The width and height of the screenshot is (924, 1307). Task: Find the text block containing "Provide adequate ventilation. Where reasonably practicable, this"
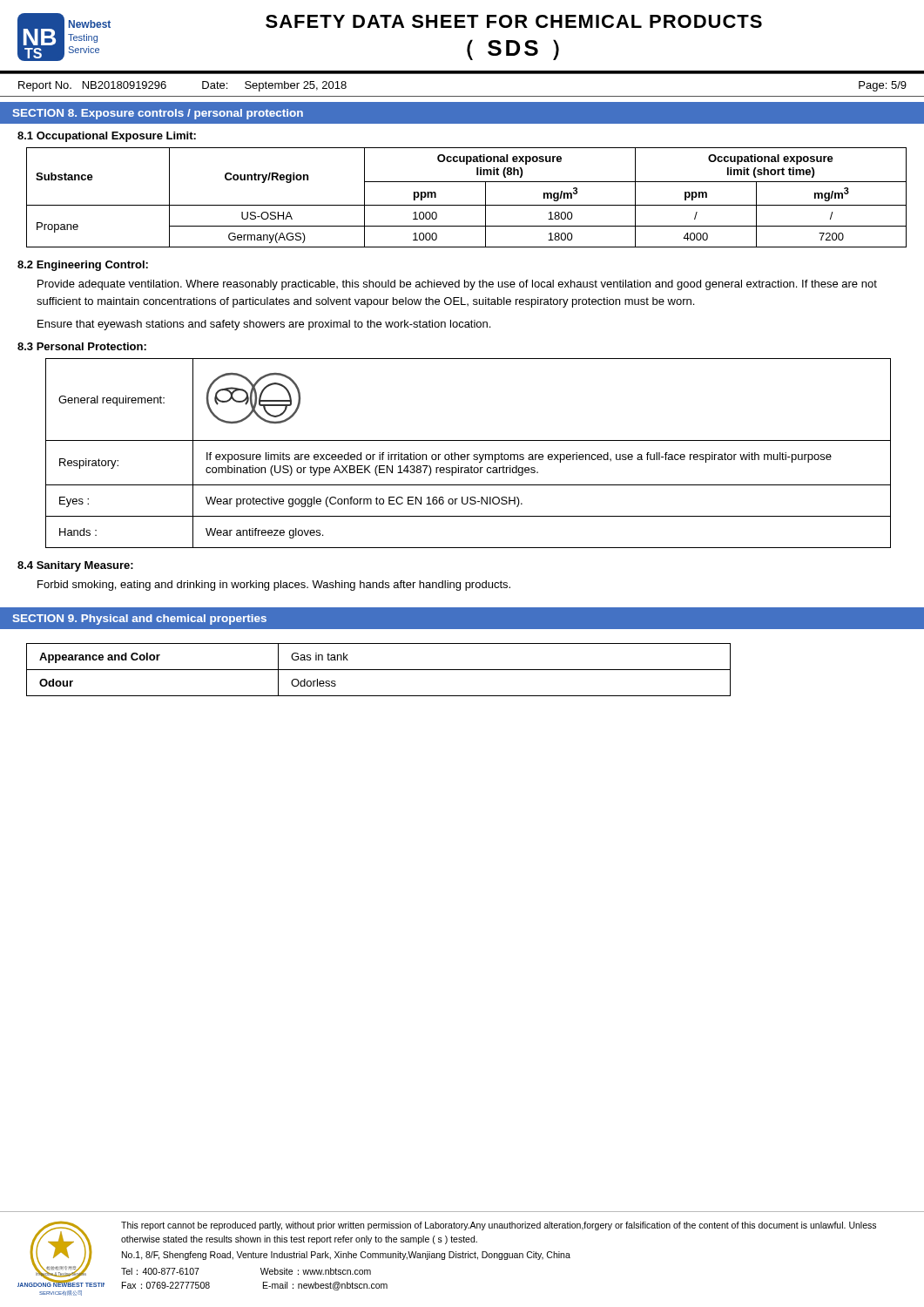point(457,293)
